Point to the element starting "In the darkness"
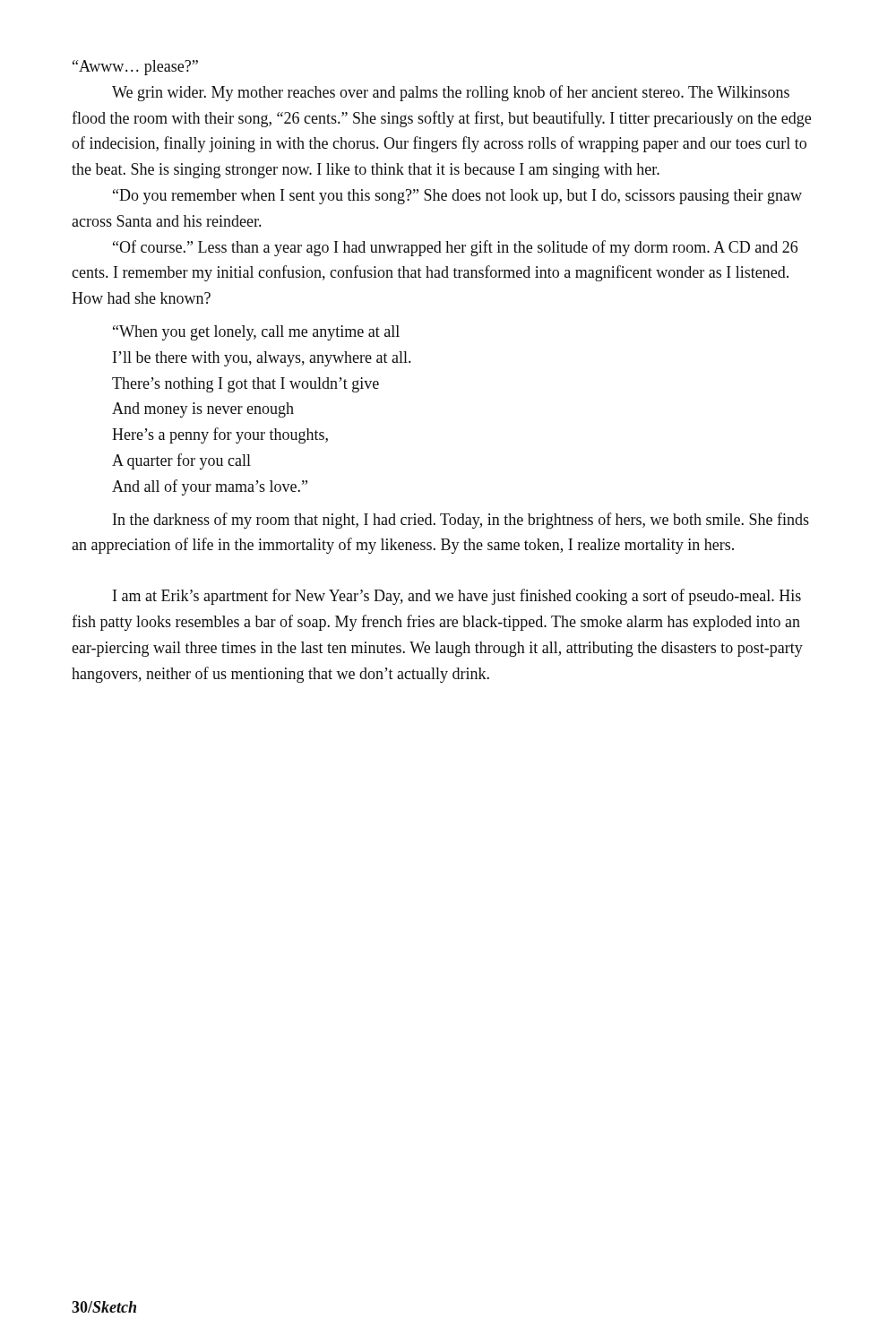Image resolution: width=896 pixels, height=1344 pixels. click(x=448, y=532)
